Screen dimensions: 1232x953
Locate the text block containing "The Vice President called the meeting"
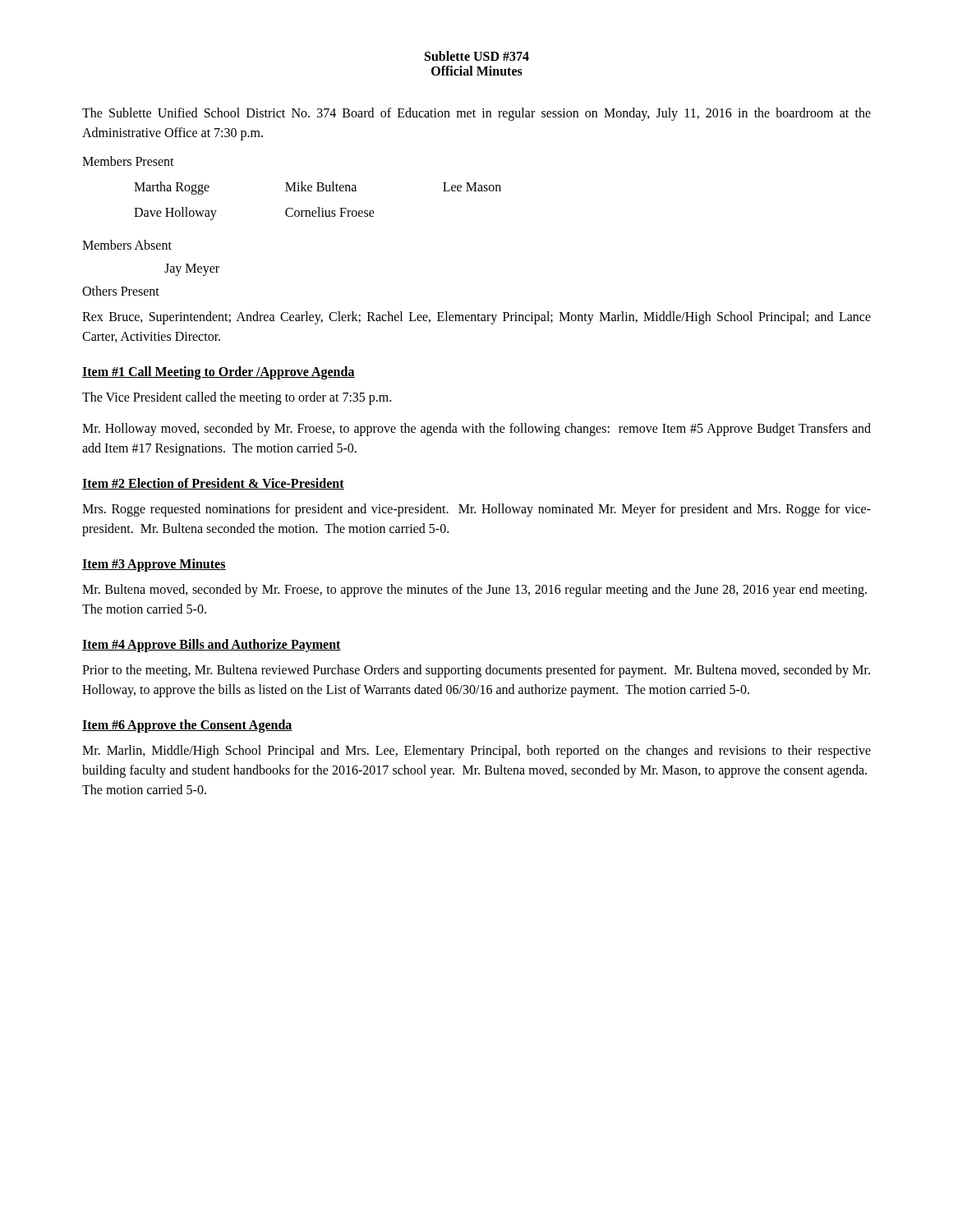click(x=237, y=397)
